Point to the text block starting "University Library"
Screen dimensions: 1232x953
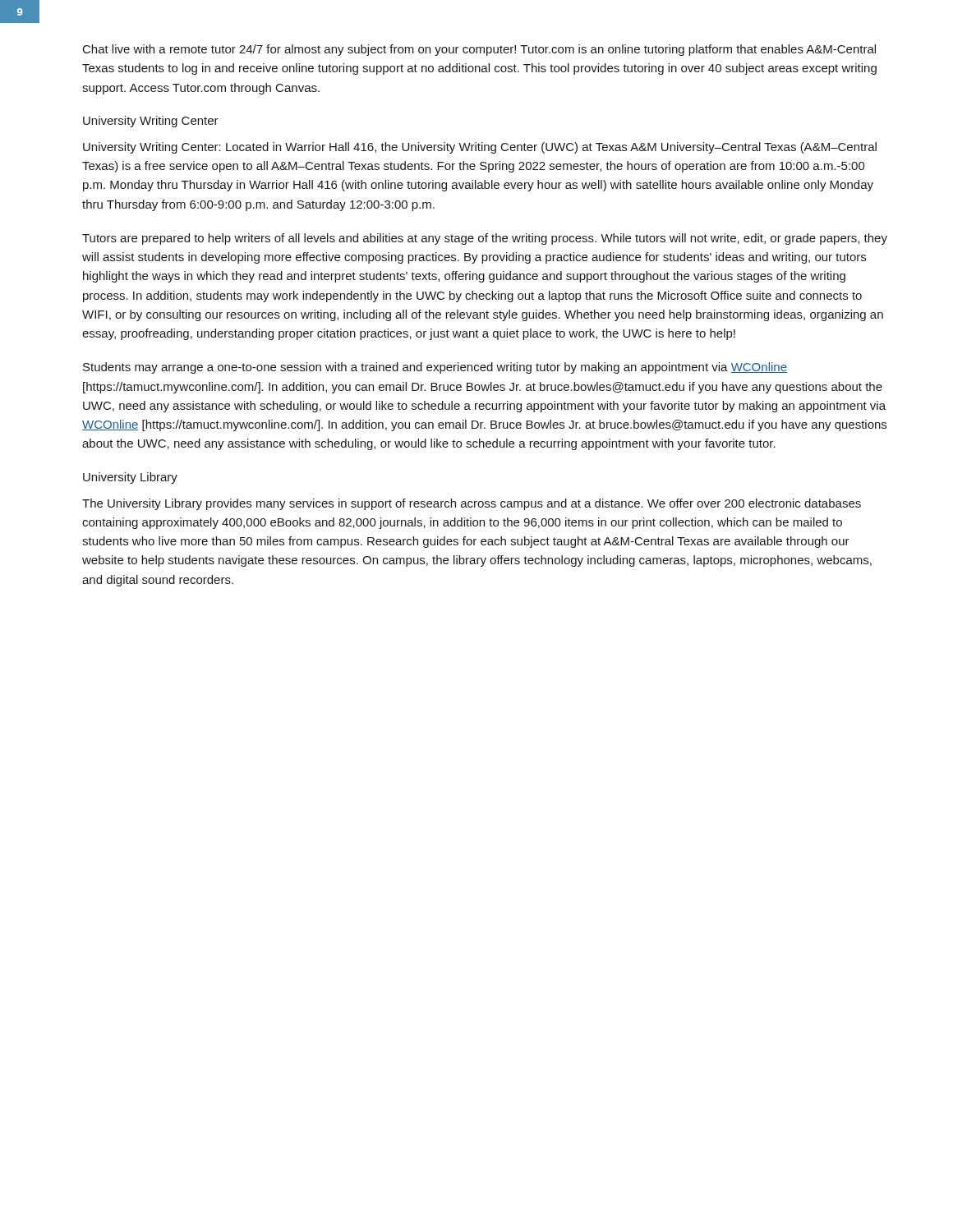coord(130,476)
